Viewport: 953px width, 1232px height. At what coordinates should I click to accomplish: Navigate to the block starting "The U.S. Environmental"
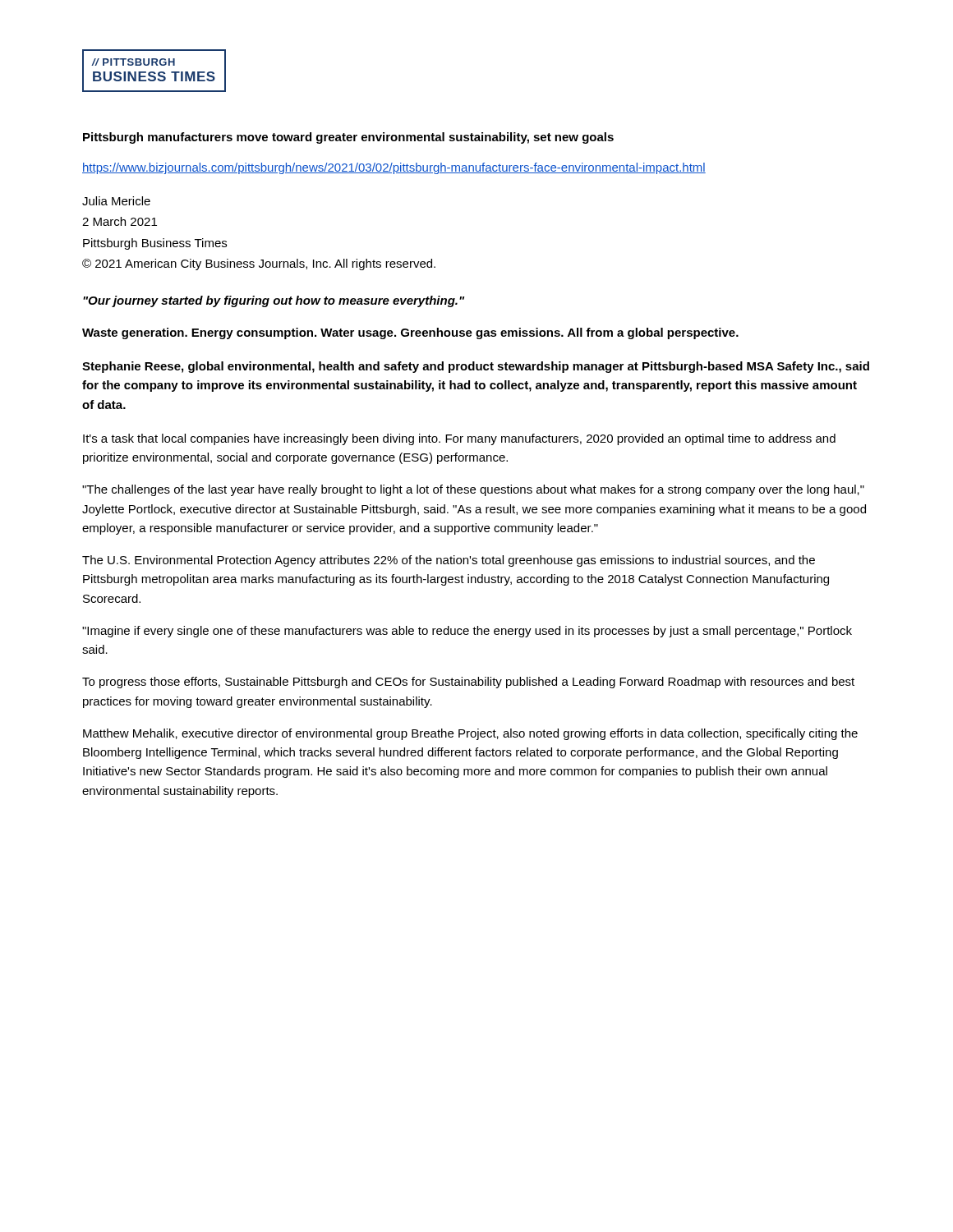point(456,579)
